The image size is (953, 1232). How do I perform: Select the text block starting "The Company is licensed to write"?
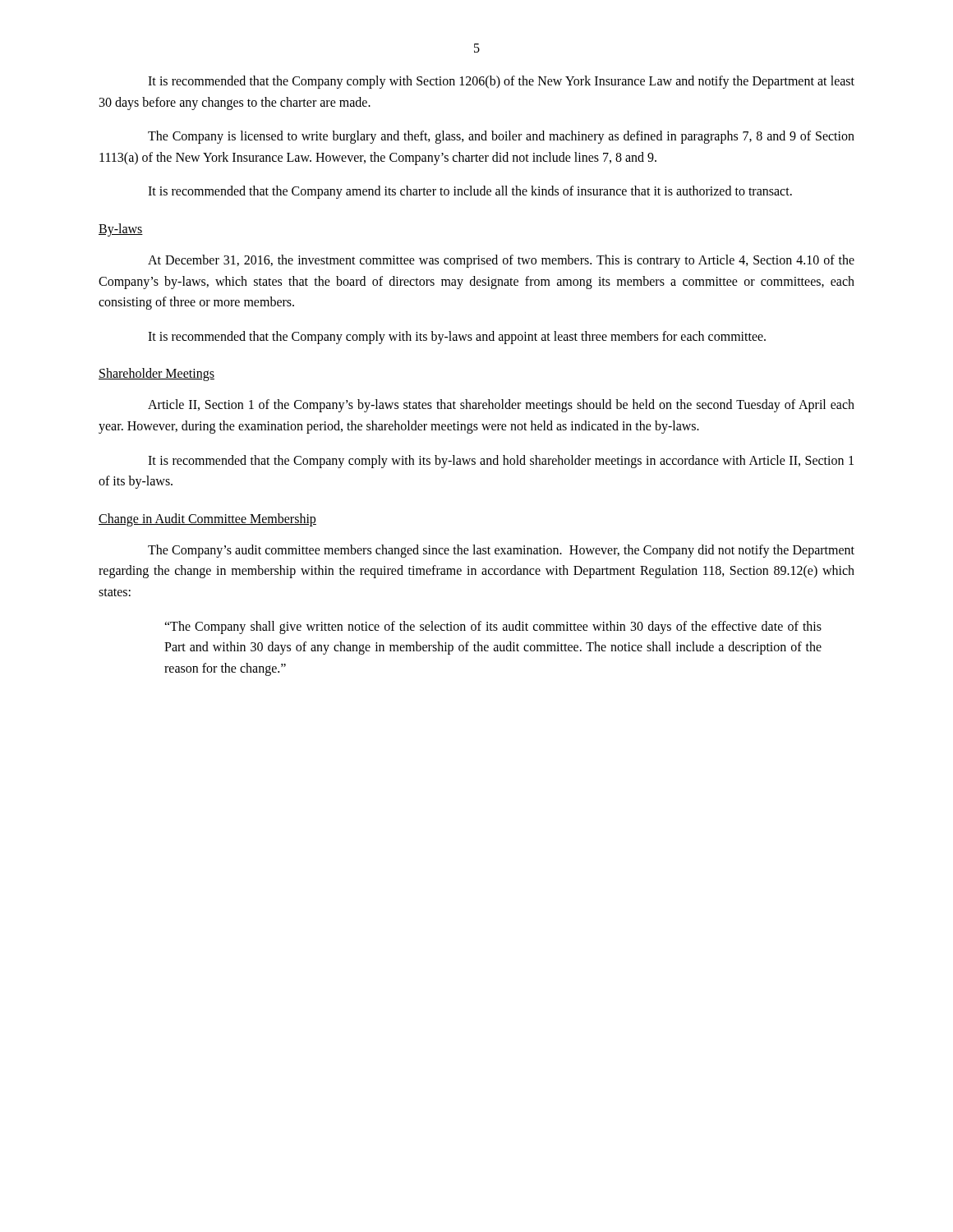click(x=476, y=147)
